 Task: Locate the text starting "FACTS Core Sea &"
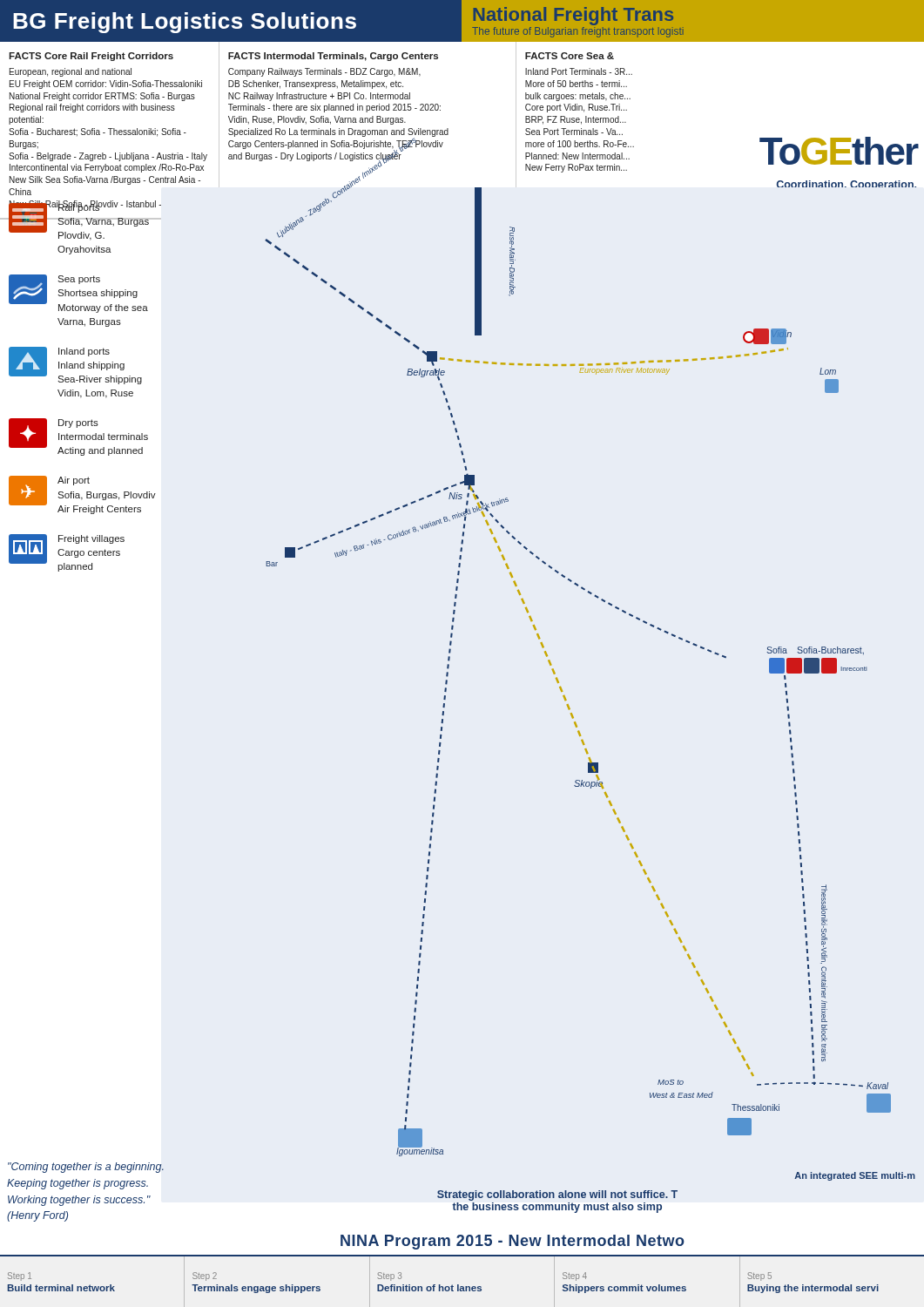(570, 56)
